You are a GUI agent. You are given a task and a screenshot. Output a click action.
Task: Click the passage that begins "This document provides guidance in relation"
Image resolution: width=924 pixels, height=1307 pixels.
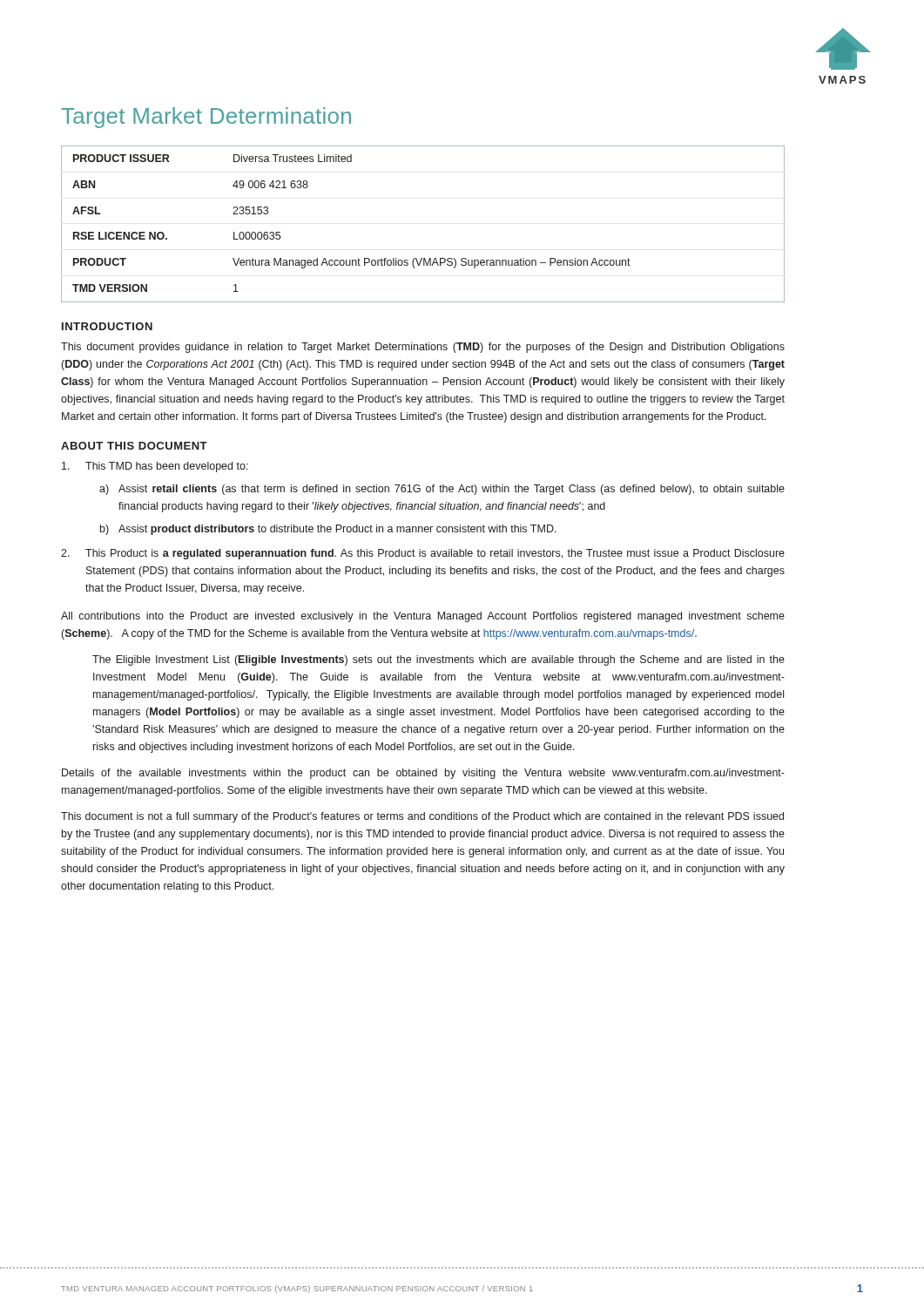click(423, 381)
